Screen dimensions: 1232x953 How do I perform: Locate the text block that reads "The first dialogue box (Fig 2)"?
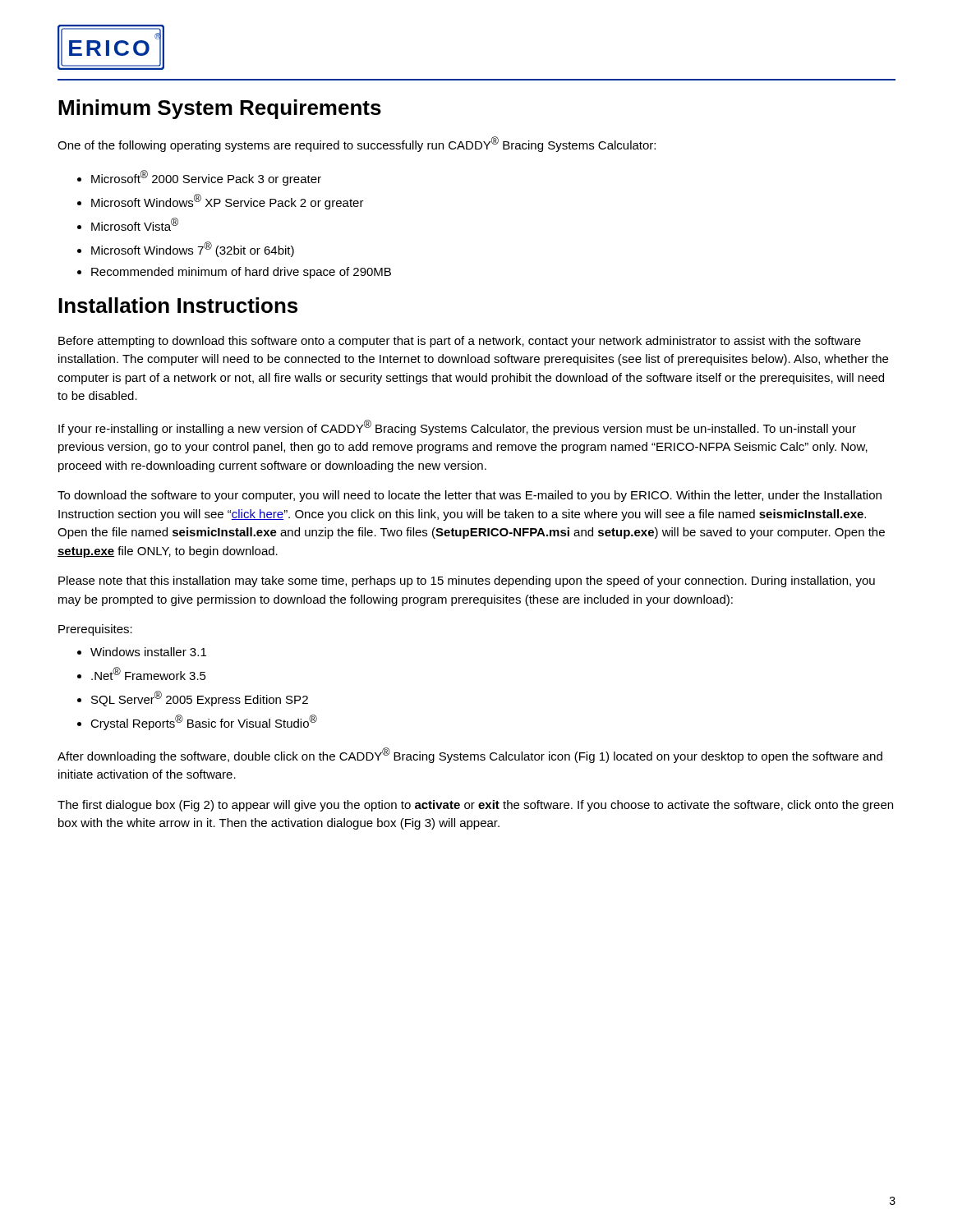[x=476, y=814]
